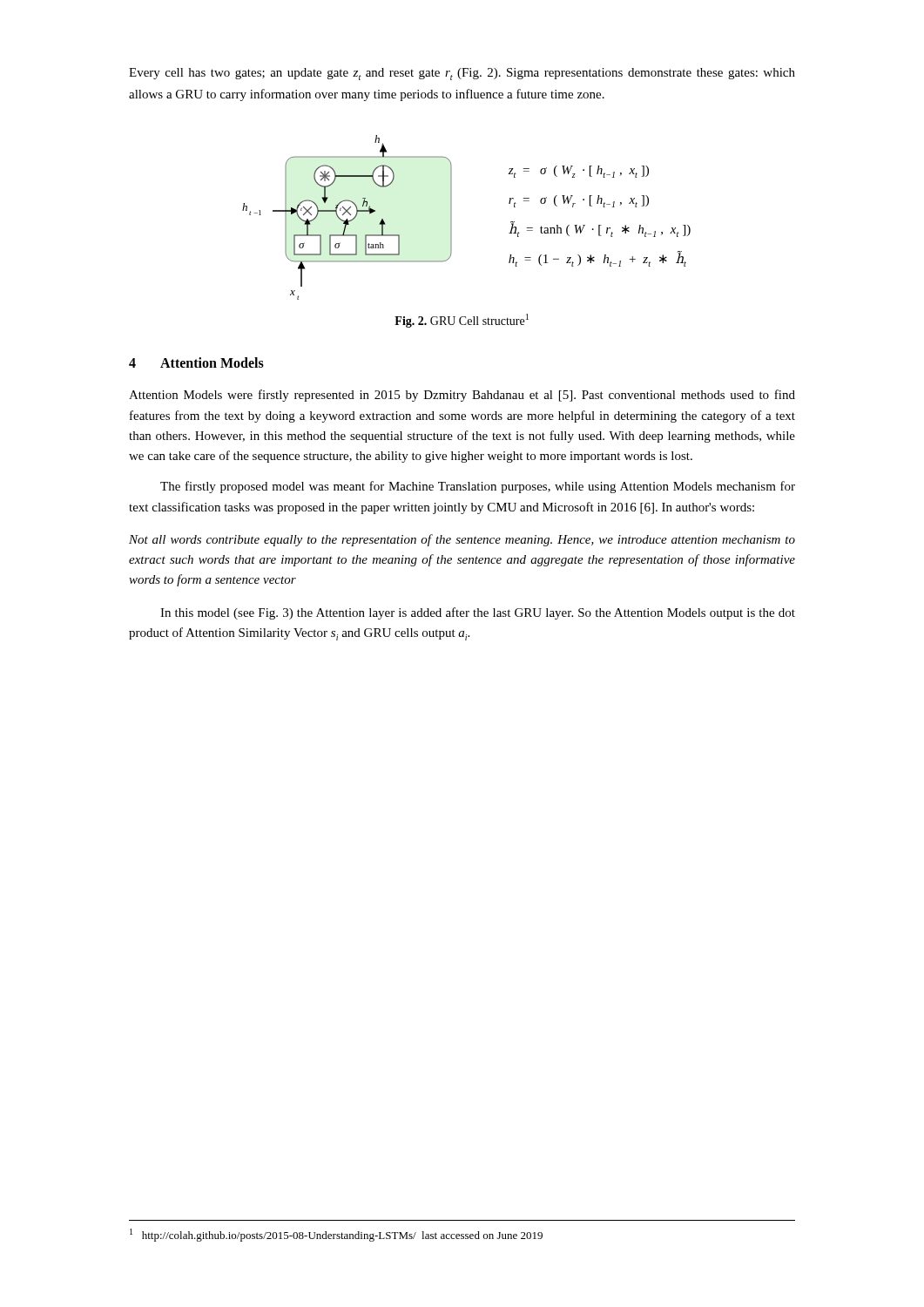Find the block on this page that starts "Not all words contribute"
Screen dimensions: 1307x924
(x=462, y=560)
